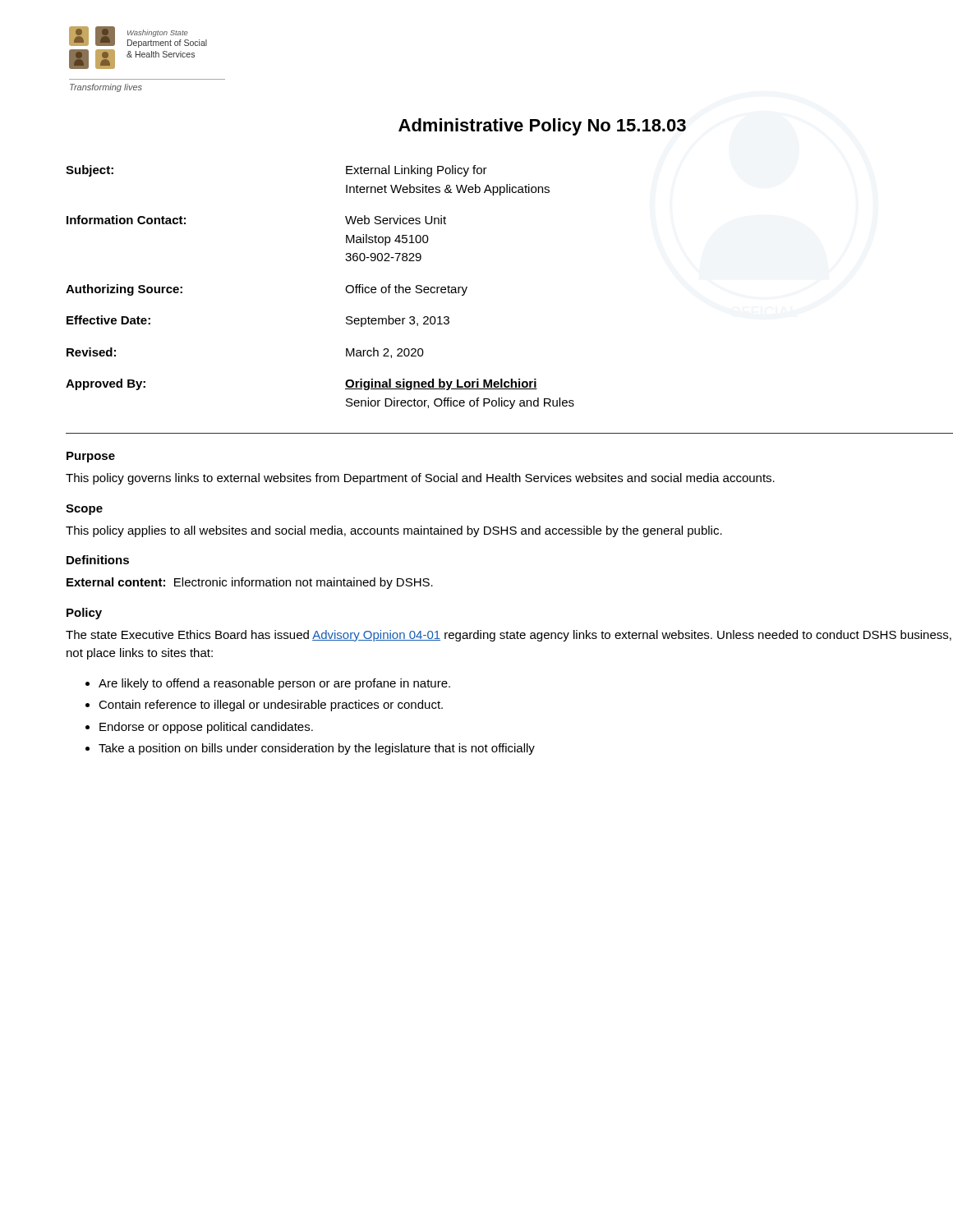
Task: Find the text block that says "The state Executive Ethics Board"
Action: 509,643
